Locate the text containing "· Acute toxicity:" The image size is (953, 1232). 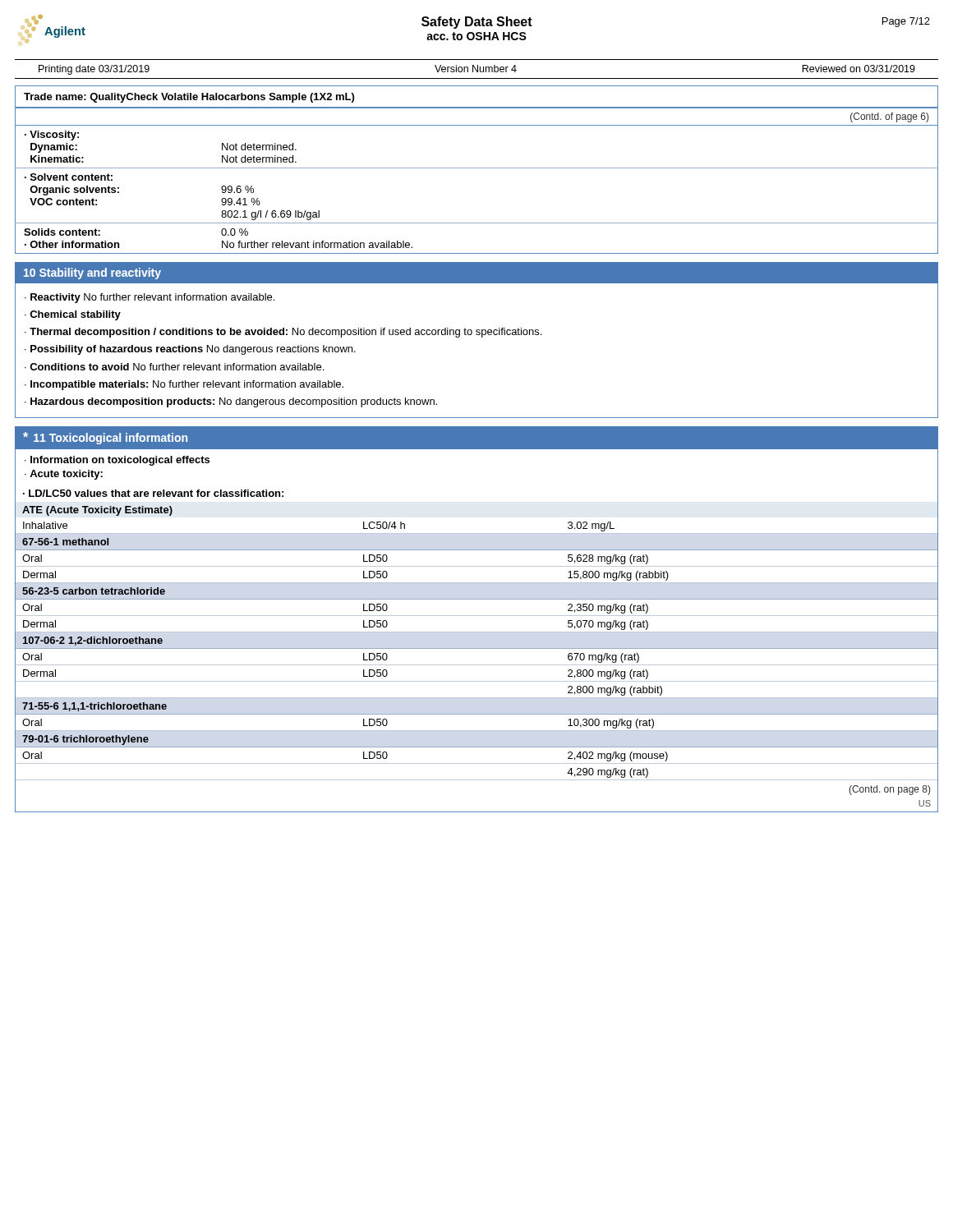[x=64, y=473]
